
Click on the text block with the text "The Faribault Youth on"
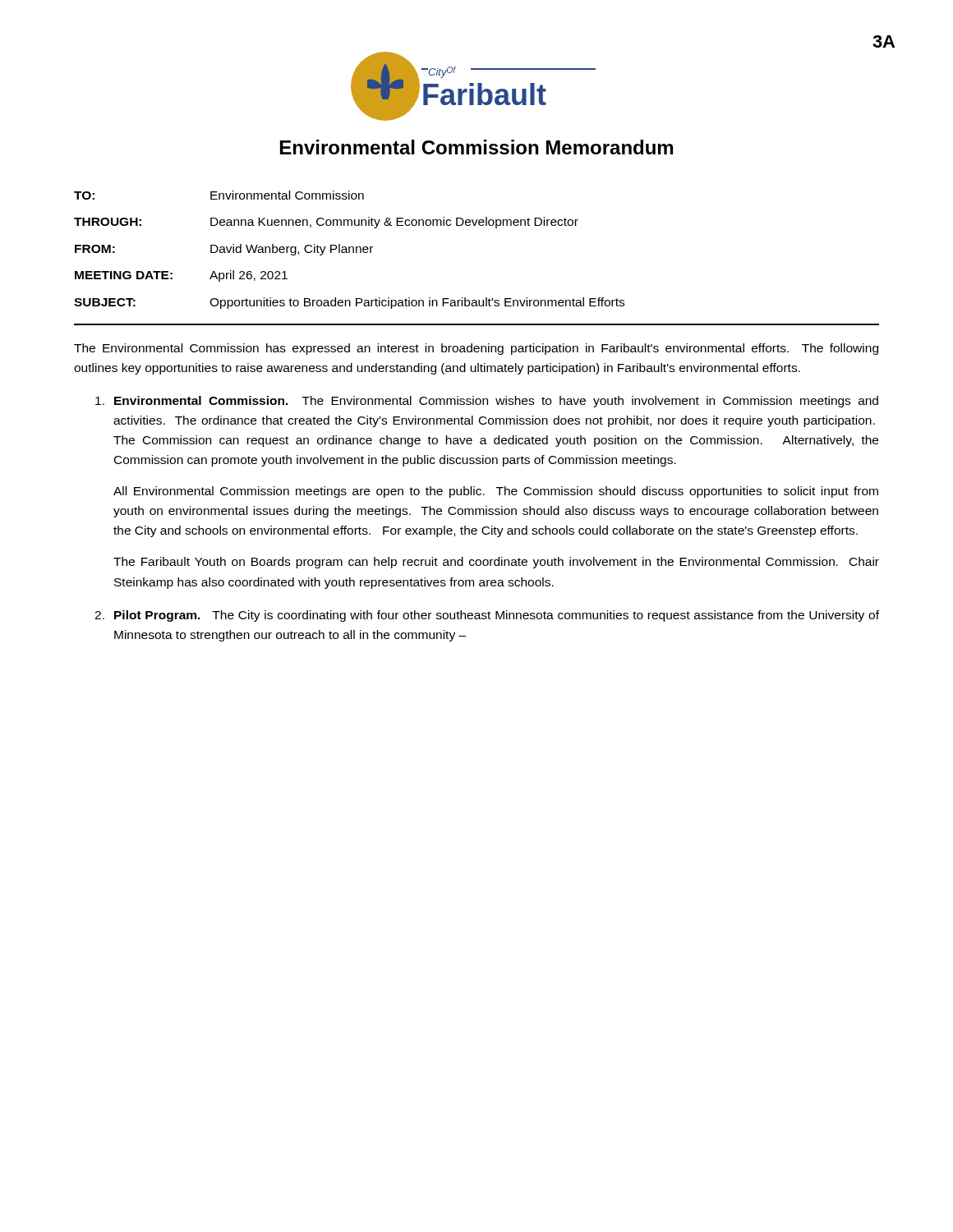pyautogui.click(x=496, y=572)
